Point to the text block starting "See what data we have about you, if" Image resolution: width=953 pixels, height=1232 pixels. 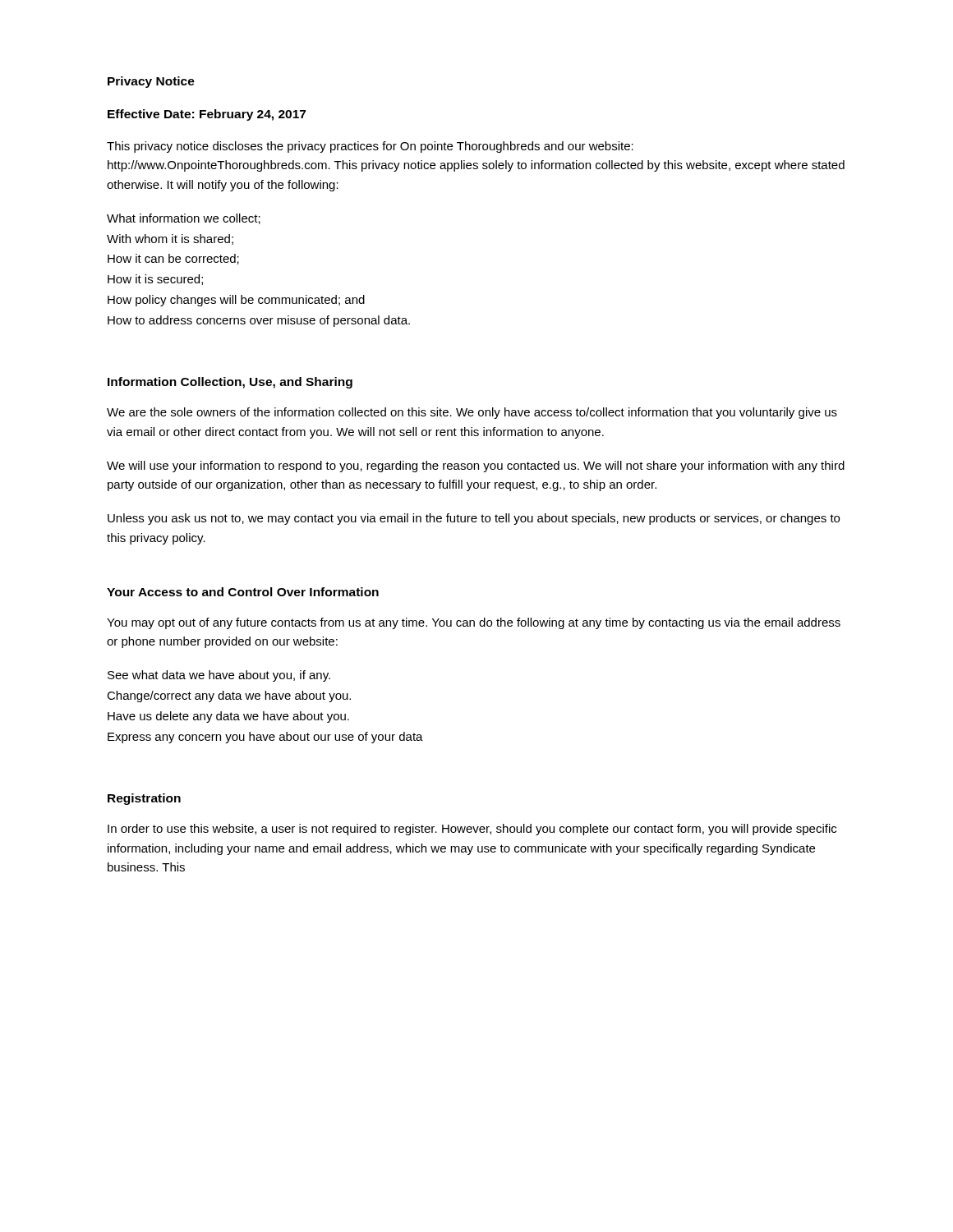coord(219,675)
